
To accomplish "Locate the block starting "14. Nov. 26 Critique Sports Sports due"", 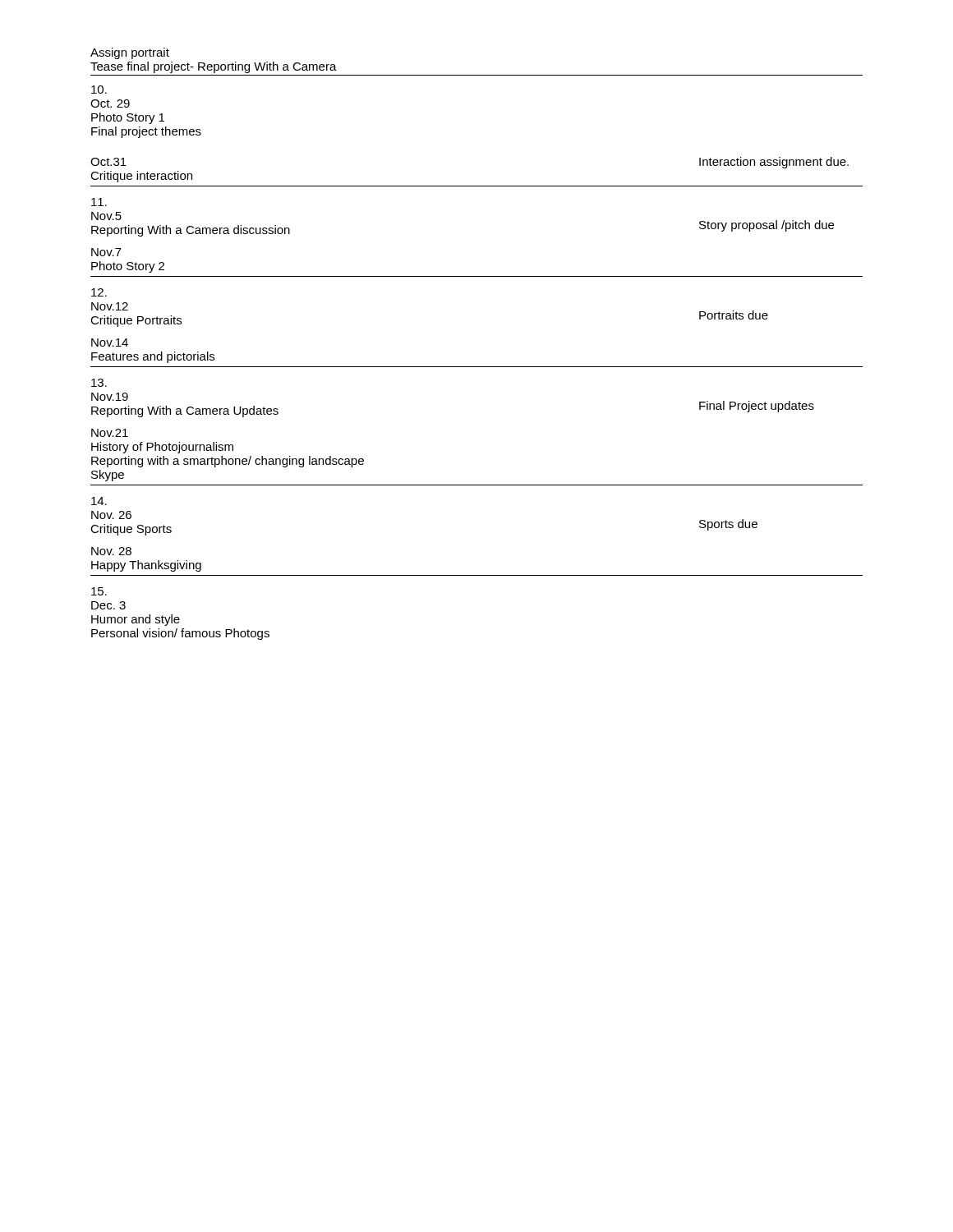I will click(99, 501).
